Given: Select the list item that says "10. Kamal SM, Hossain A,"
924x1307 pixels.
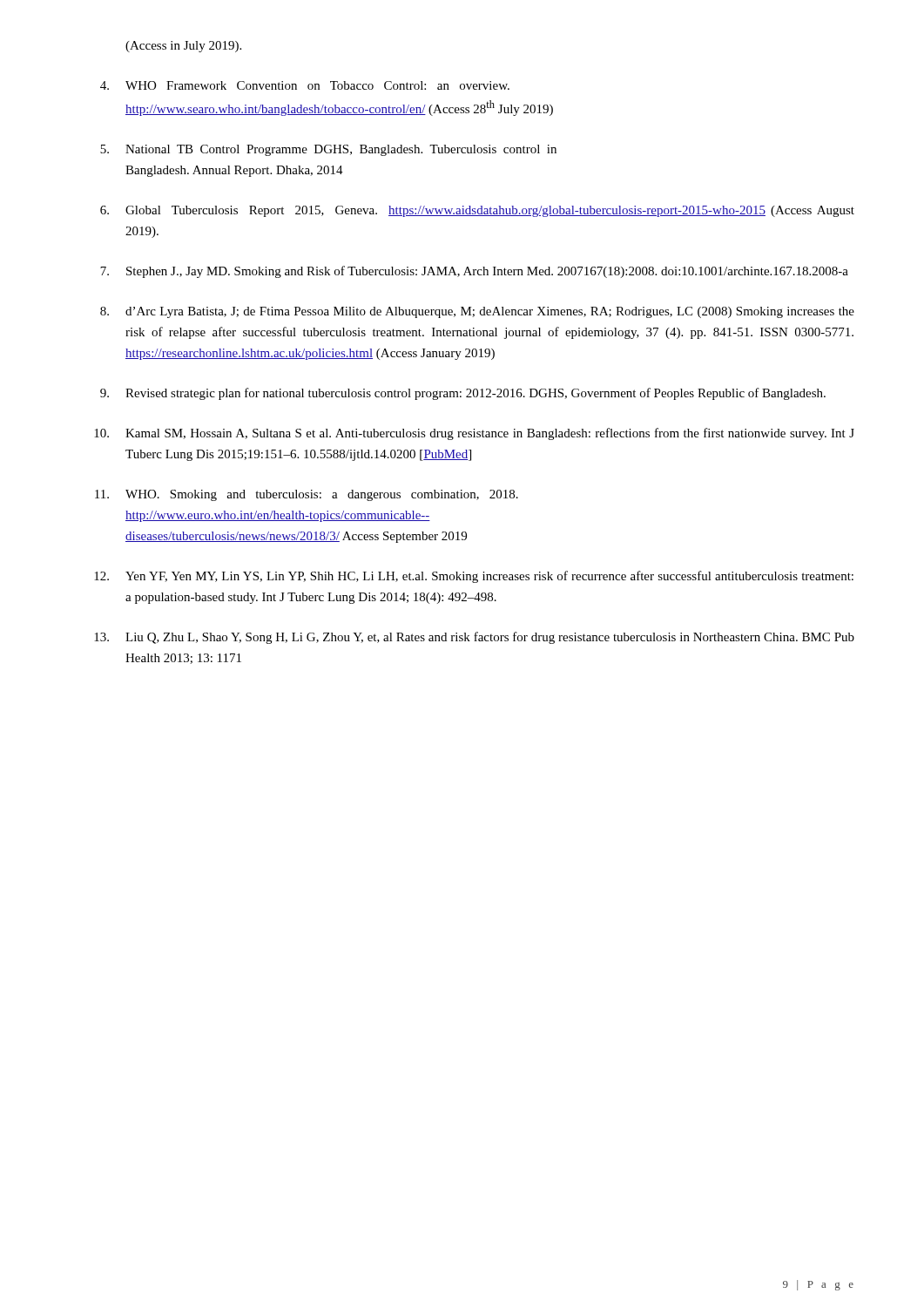Looking at the screenshot, I should coord(466,443).
